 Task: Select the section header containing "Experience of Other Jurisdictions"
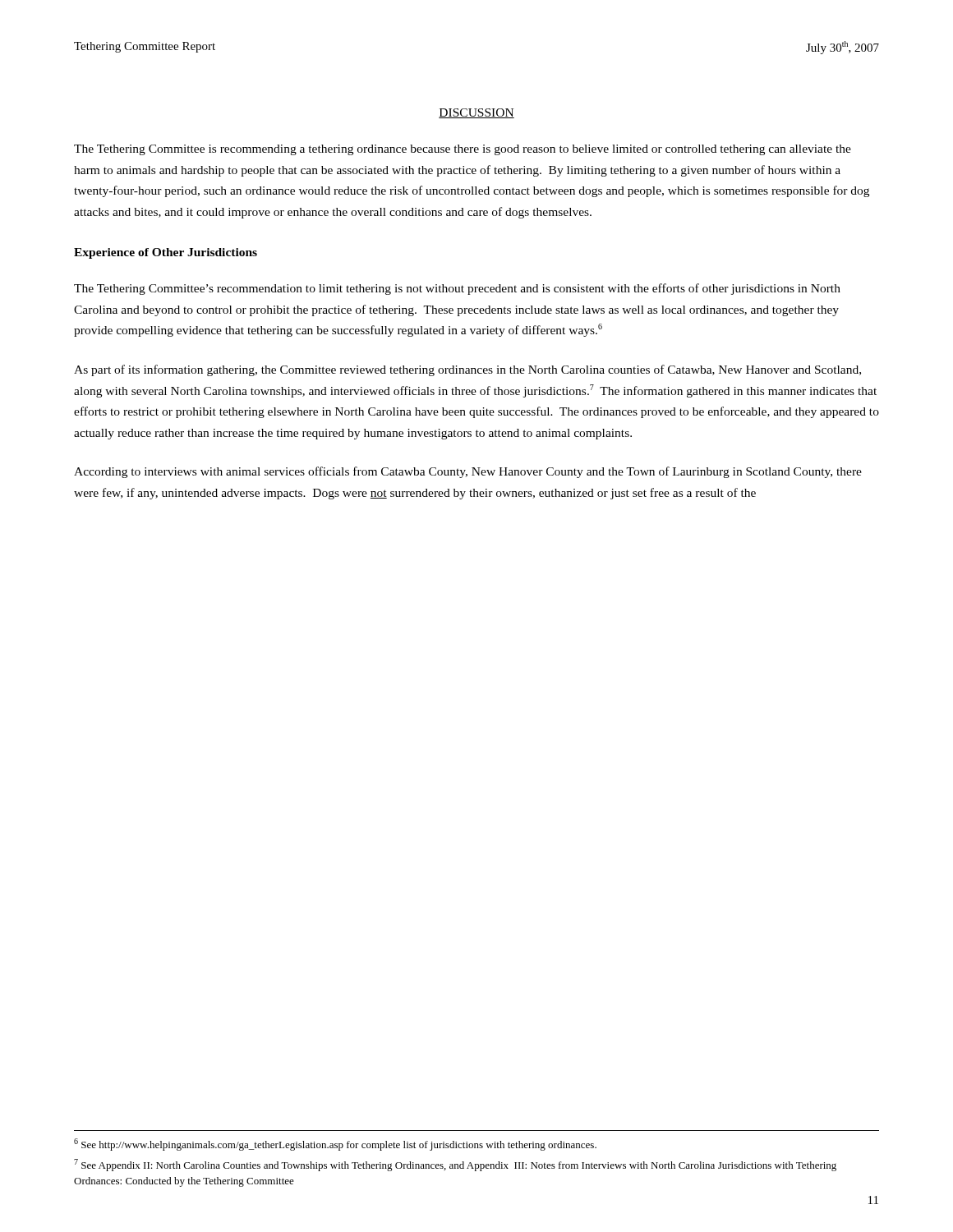166,252
